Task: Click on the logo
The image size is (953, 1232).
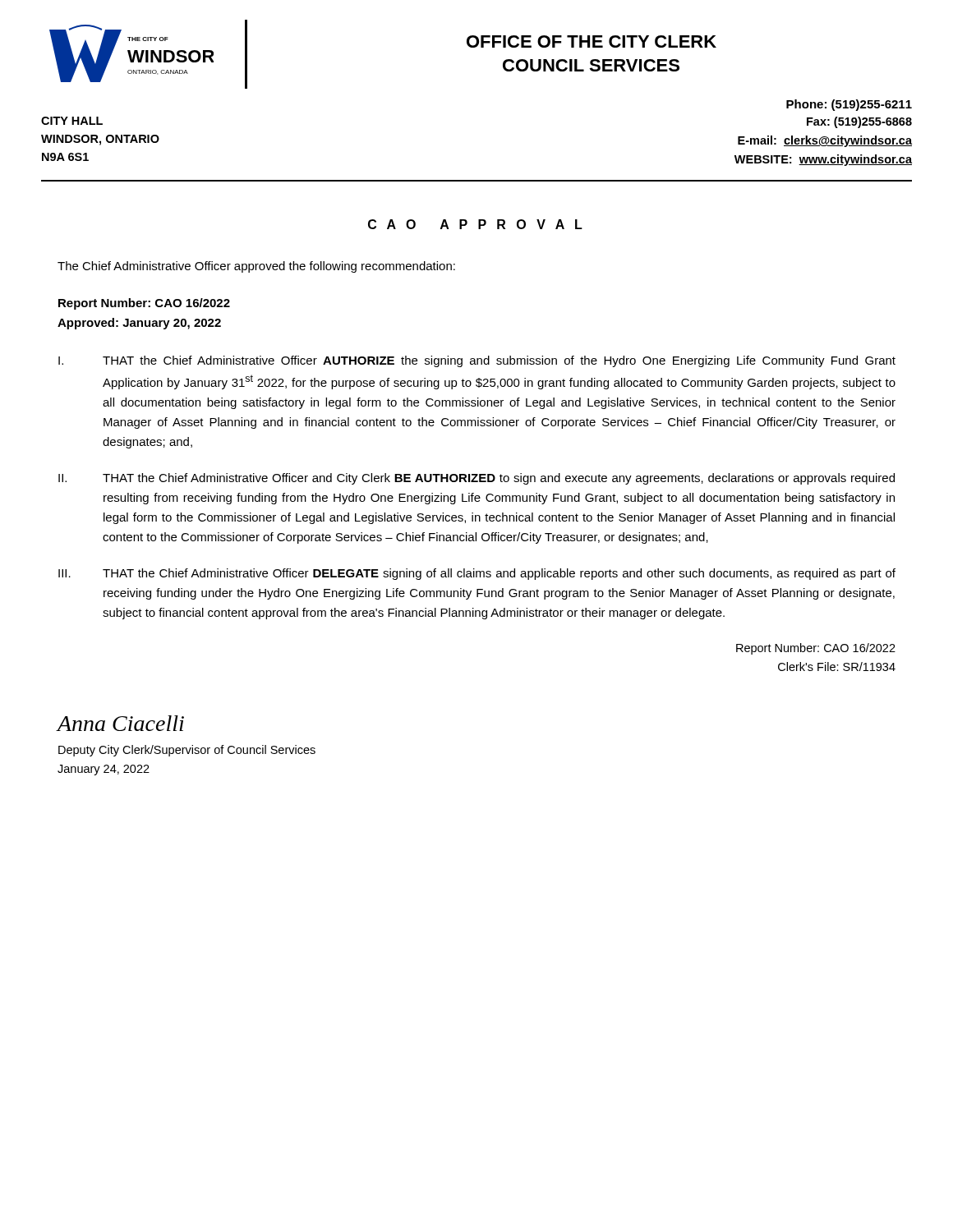Action: click(136, 54)
